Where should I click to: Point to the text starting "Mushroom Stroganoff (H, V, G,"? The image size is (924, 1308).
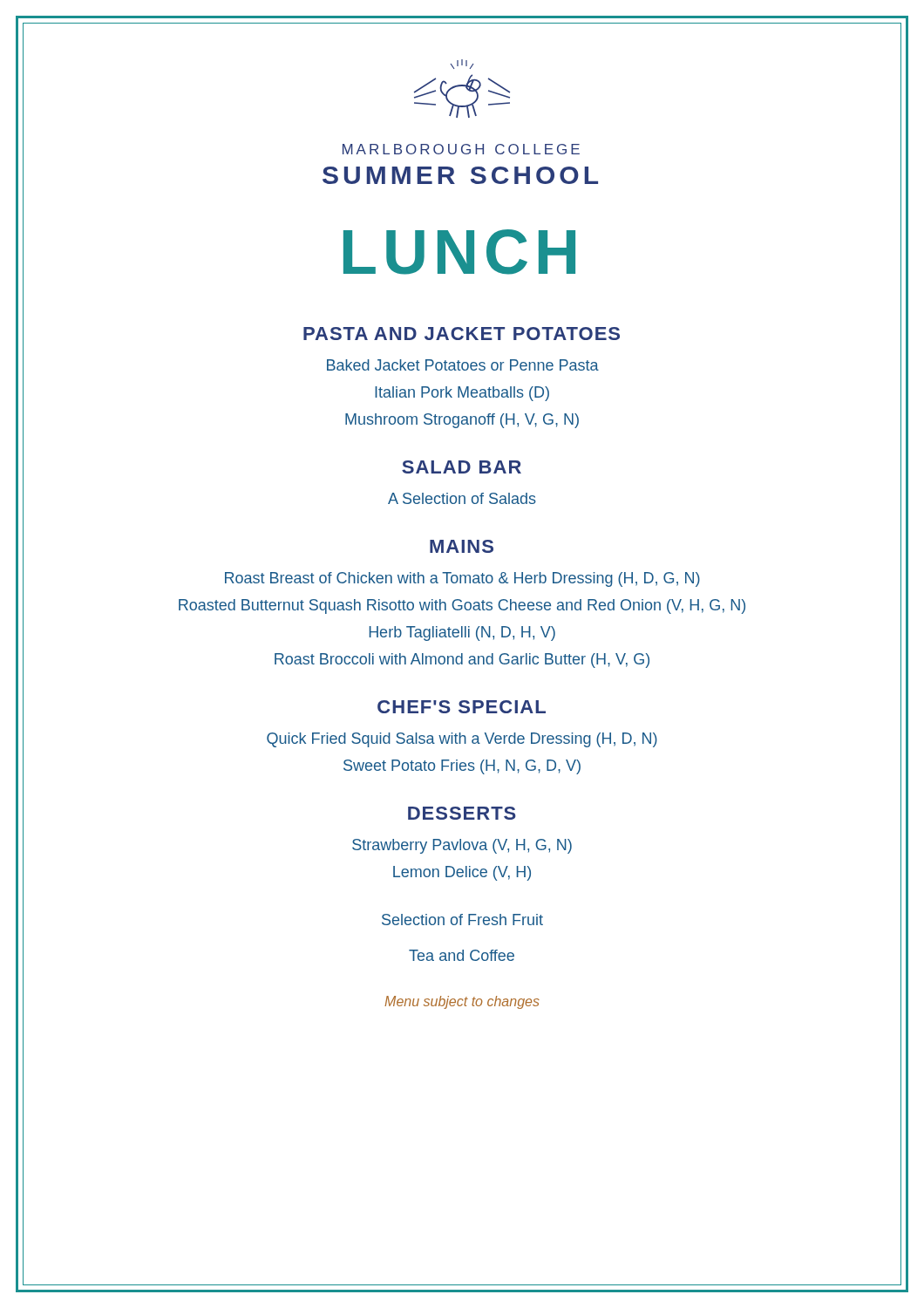point(462,419)
